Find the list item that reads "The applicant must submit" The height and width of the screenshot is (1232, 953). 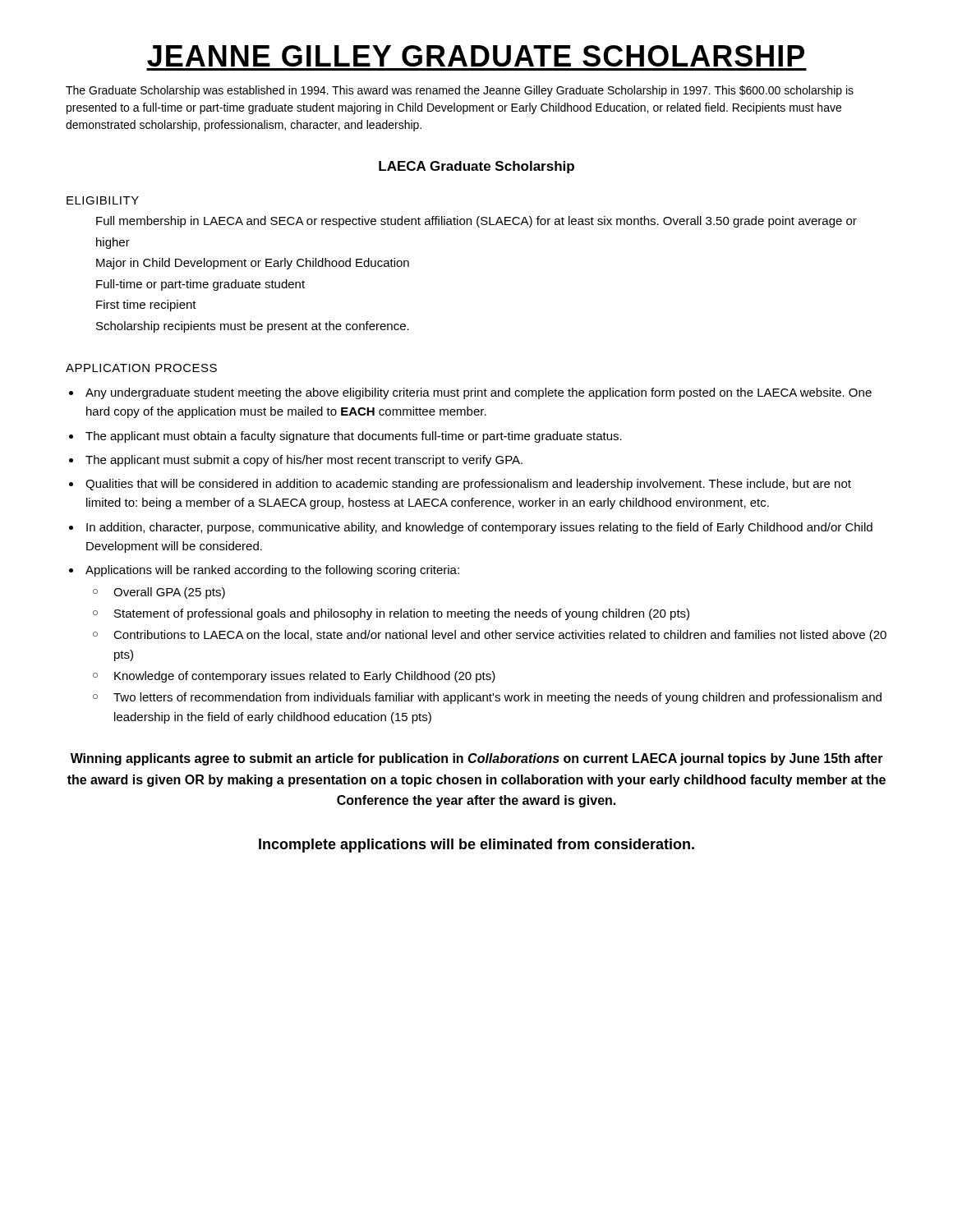tap(305, 459)
